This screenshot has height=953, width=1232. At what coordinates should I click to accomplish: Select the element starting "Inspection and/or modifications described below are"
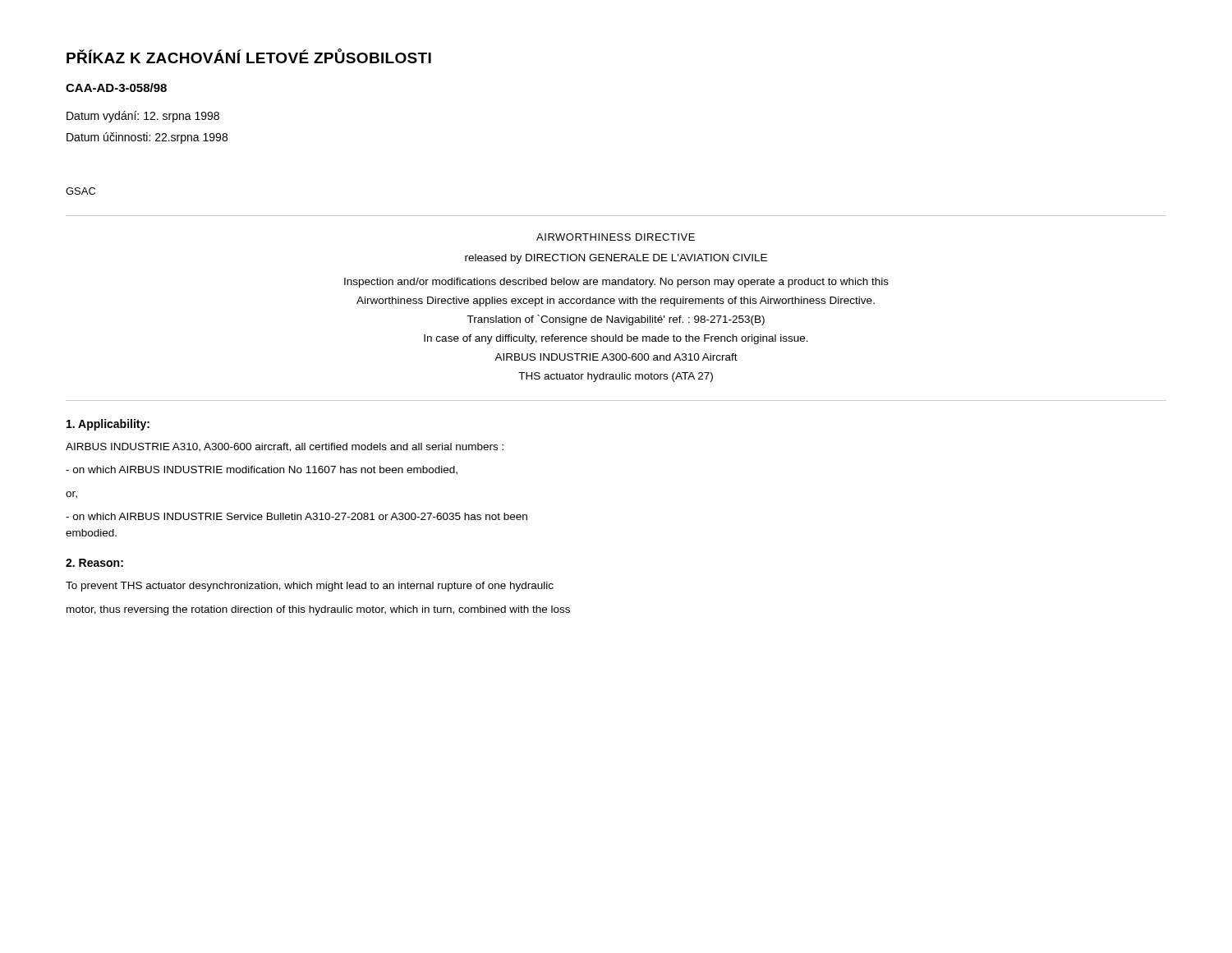(616, 281)
